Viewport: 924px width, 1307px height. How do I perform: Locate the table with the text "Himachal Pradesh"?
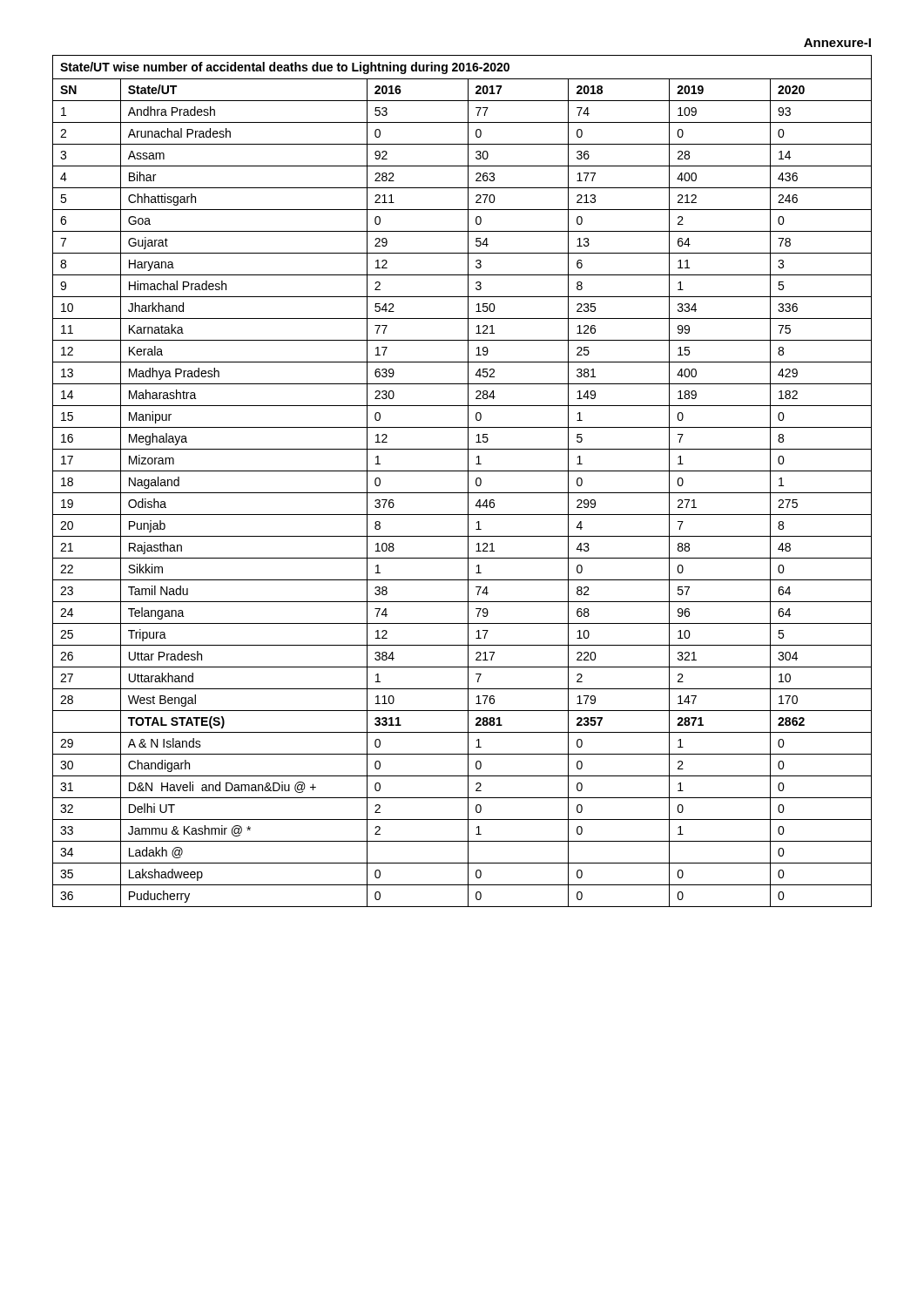click(x=462, y=481)
